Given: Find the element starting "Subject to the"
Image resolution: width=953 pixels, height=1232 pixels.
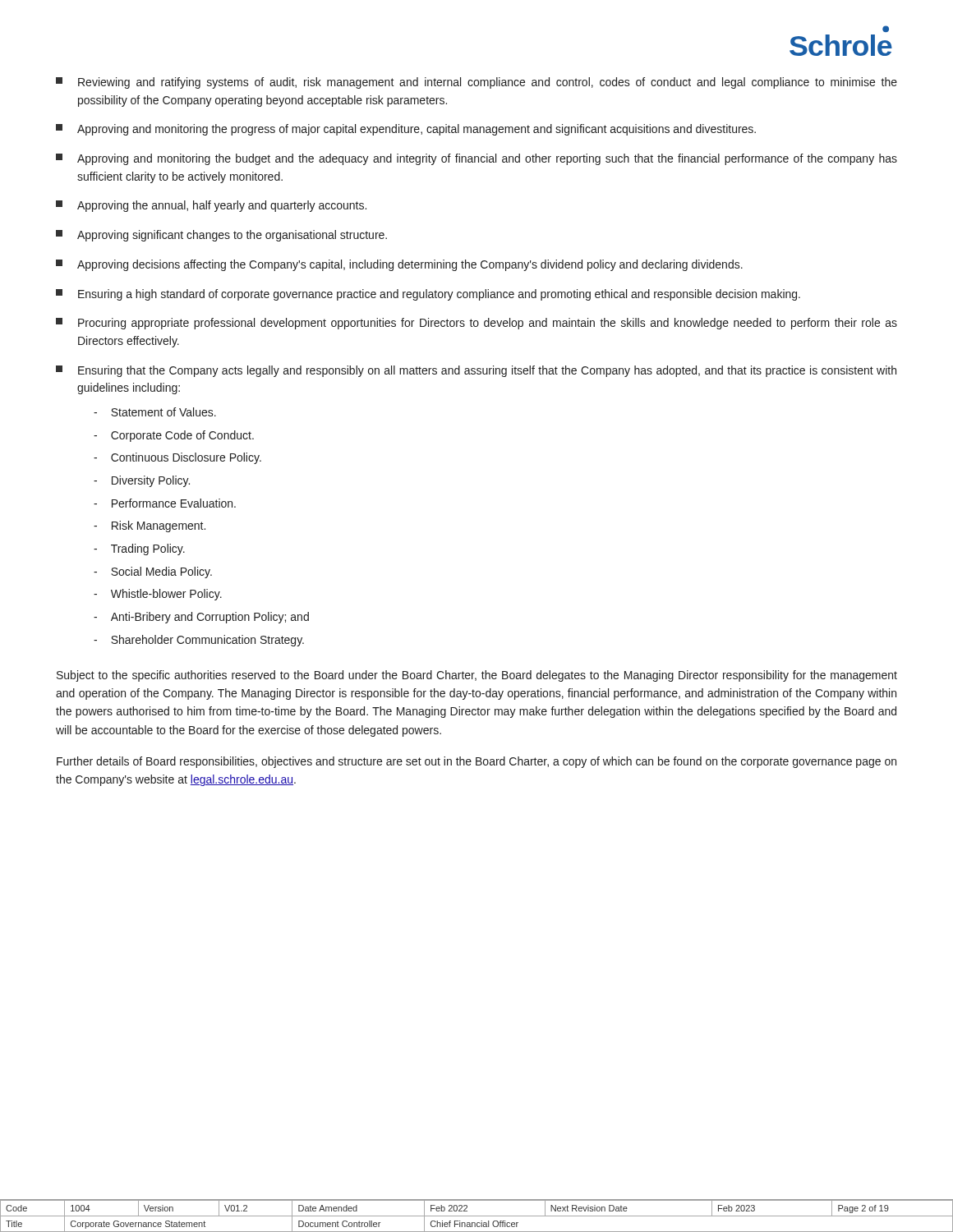Looking at the screenshot, I should click(476, 702).
